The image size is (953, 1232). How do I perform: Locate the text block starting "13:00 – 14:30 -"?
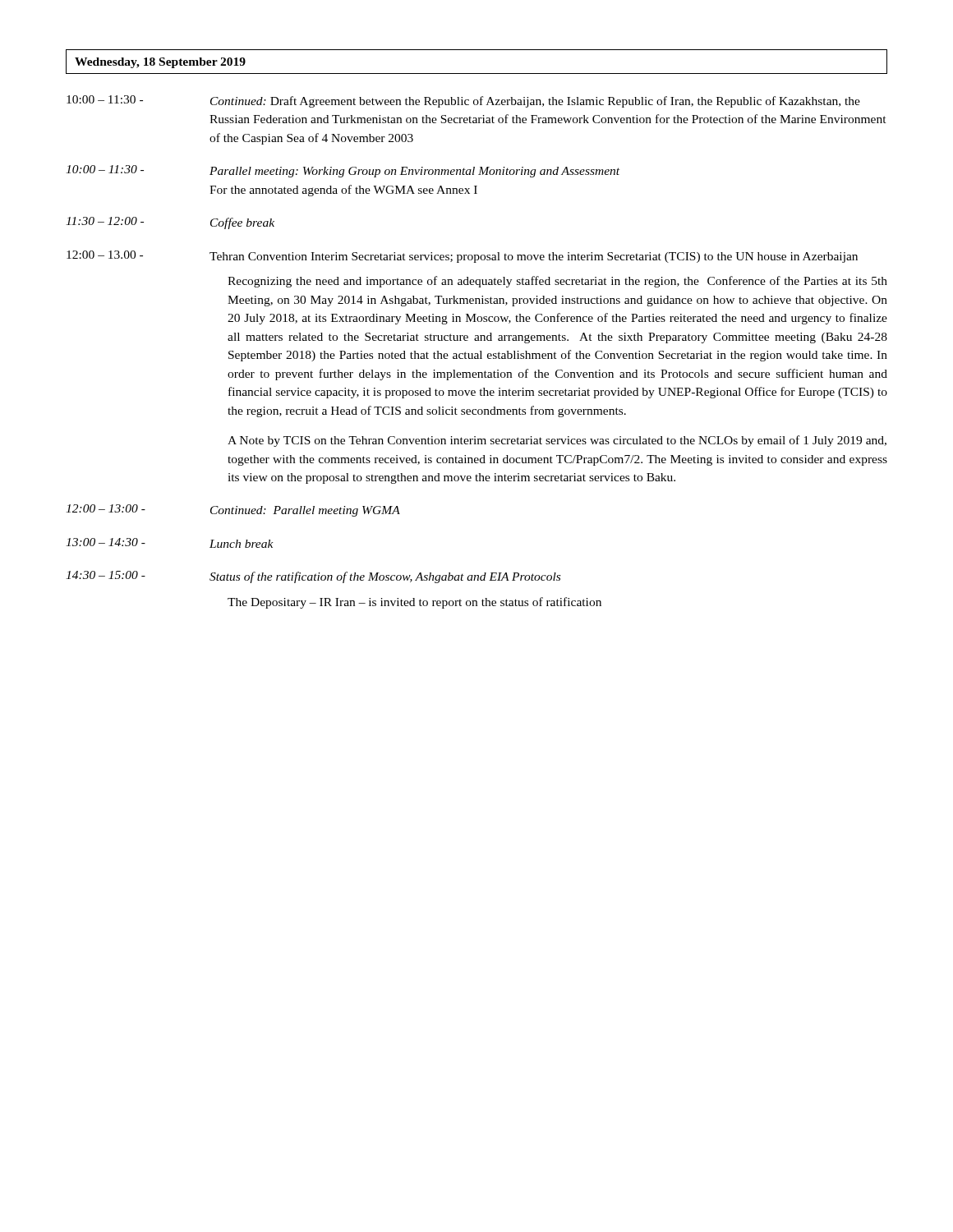click(111, 542)
